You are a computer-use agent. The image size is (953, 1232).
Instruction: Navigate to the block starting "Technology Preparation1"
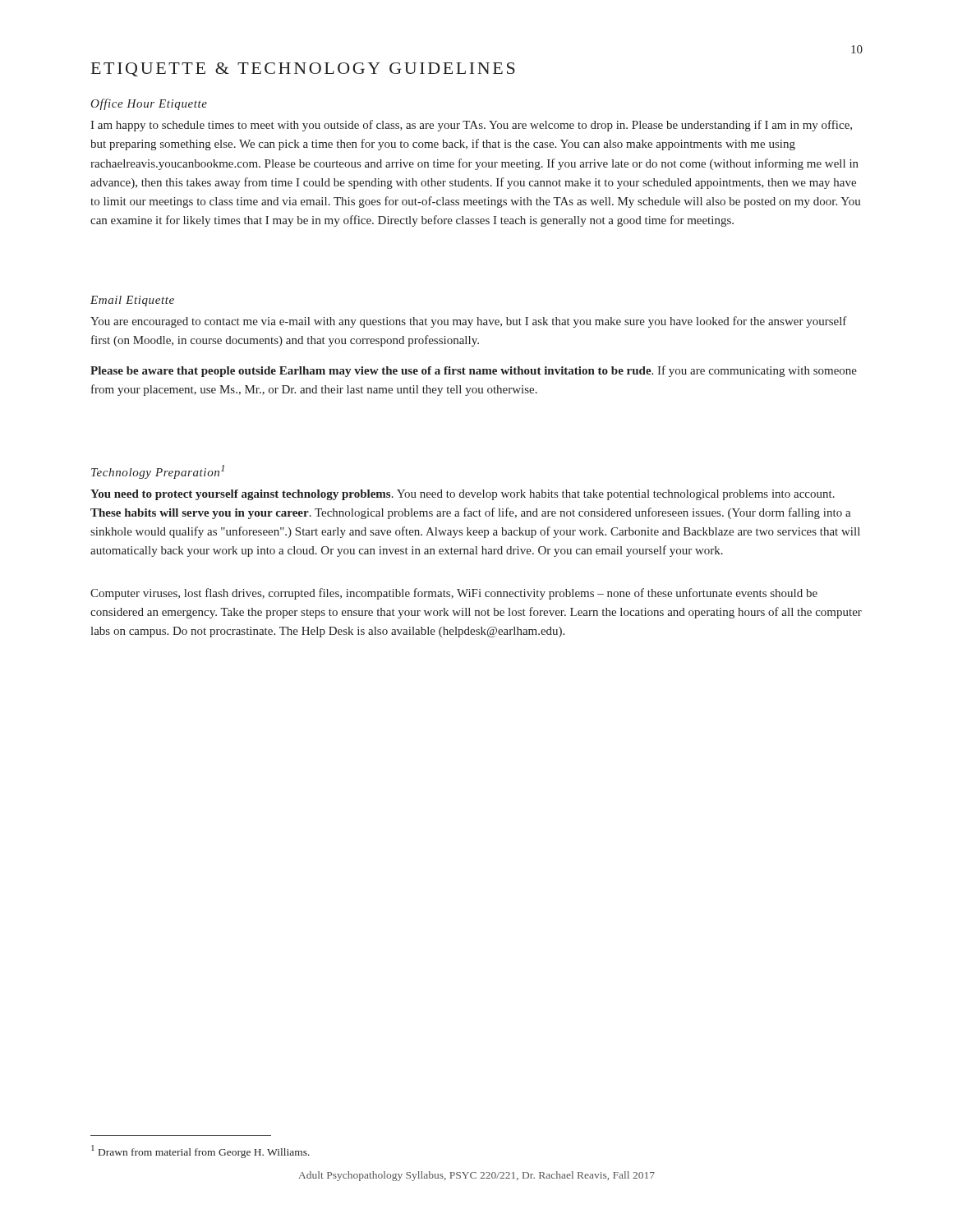coord(158,472)
